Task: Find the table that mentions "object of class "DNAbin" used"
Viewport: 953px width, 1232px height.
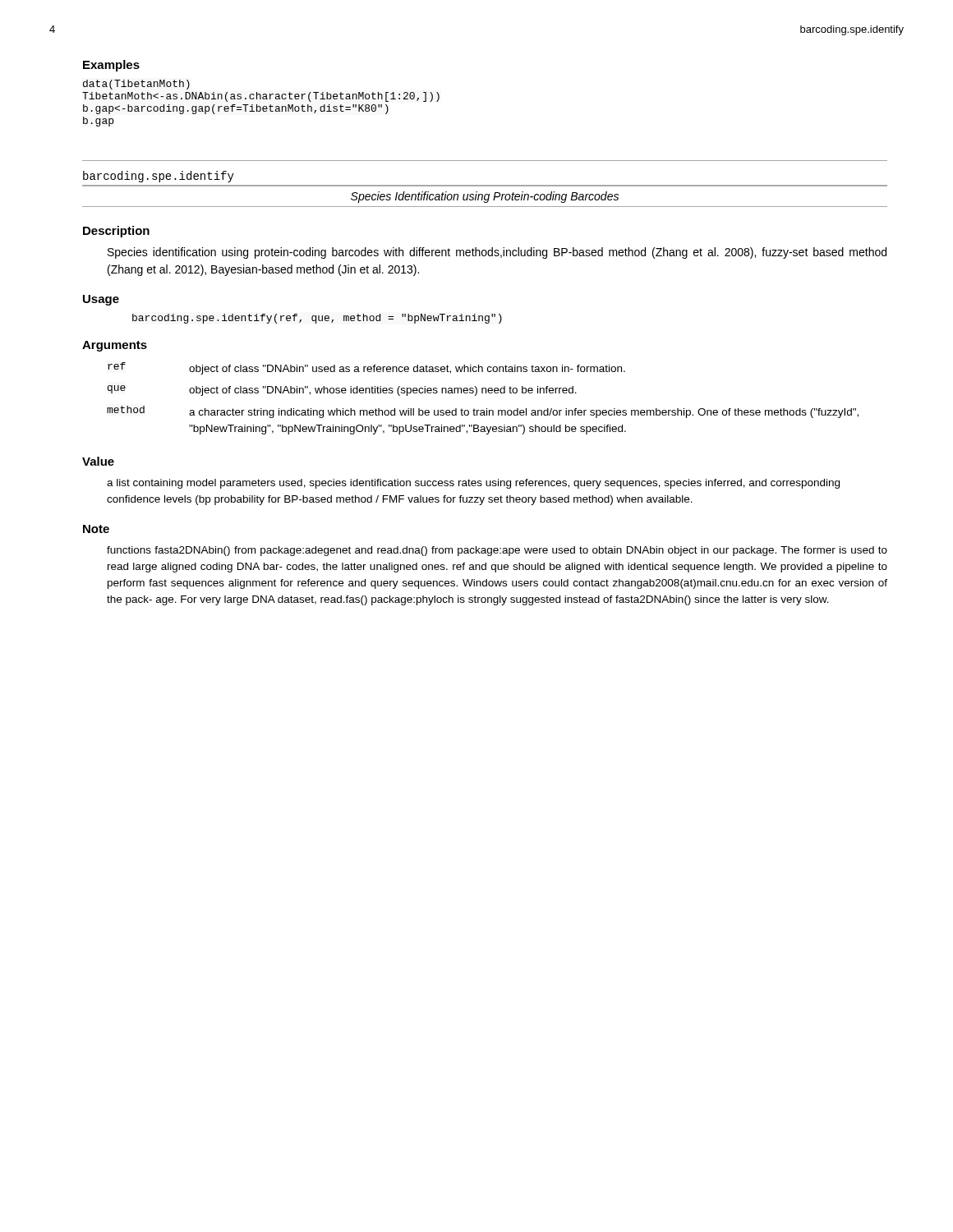Action: pyautogui.click(x=497, y=399)
